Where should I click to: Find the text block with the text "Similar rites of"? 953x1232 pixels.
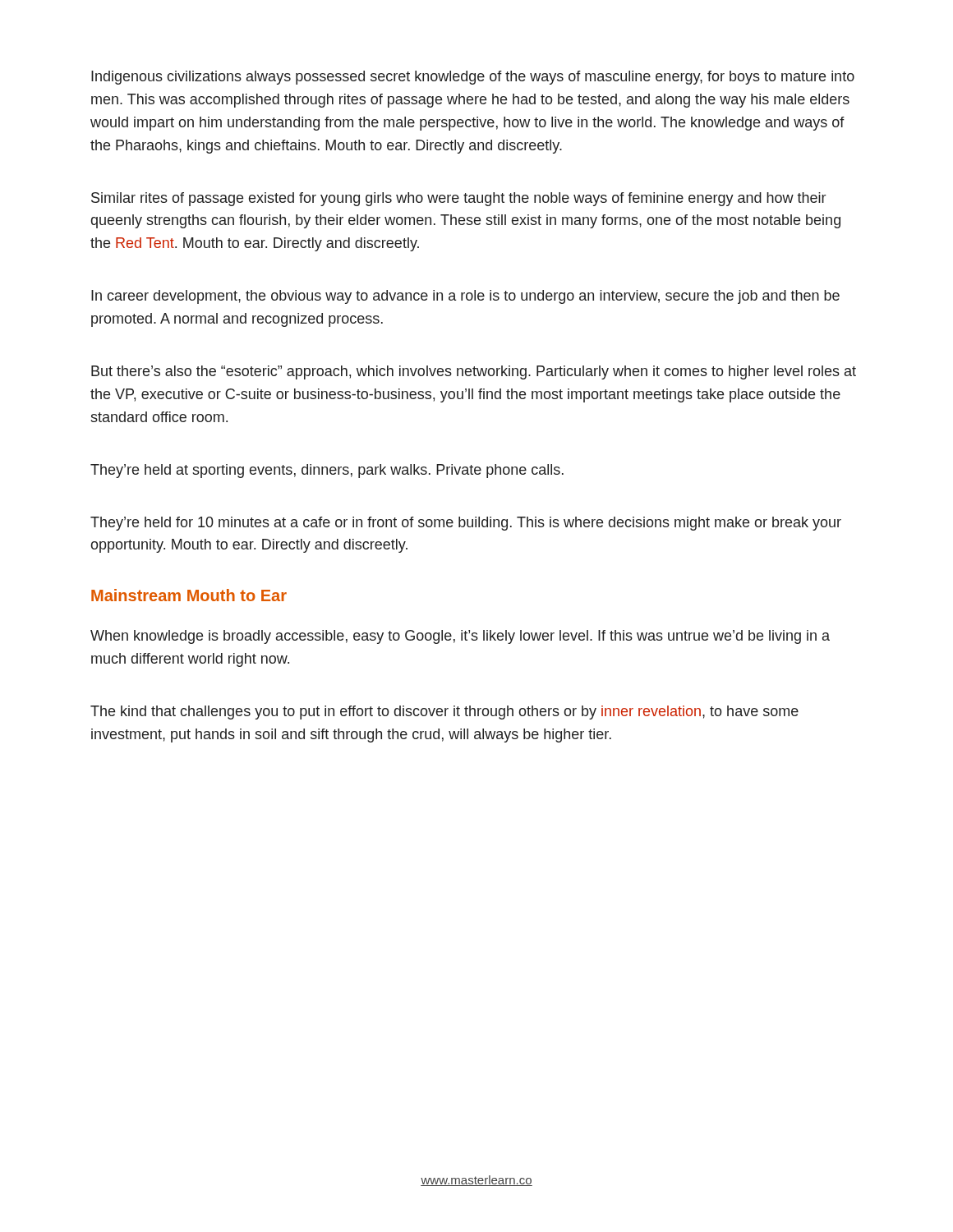466,220
